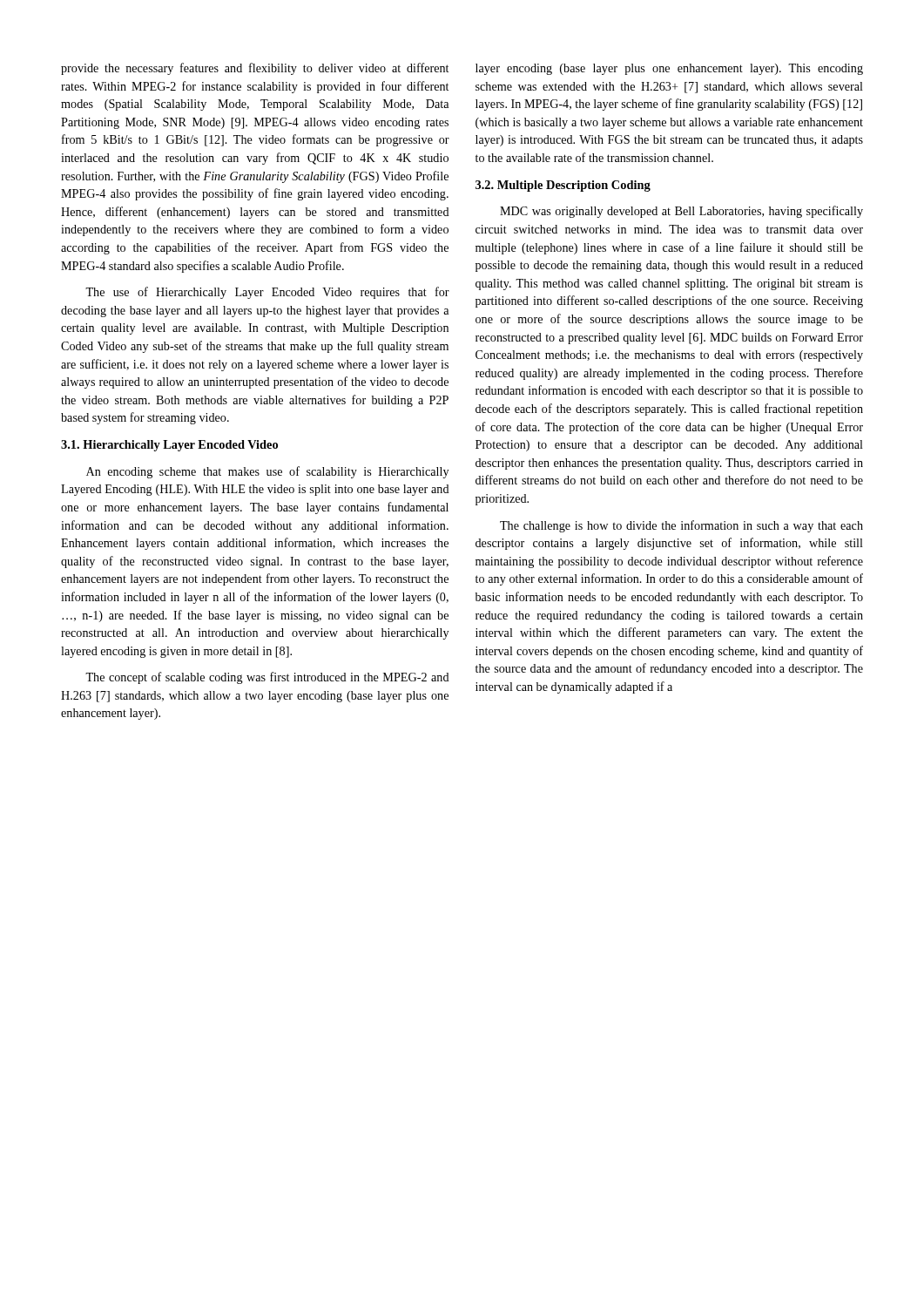Viewport: 924px width, 1307px height.
Task: Point to the block starting "MDC was originally developed at"
Action: pyautogui.click(x=669, y=355)
